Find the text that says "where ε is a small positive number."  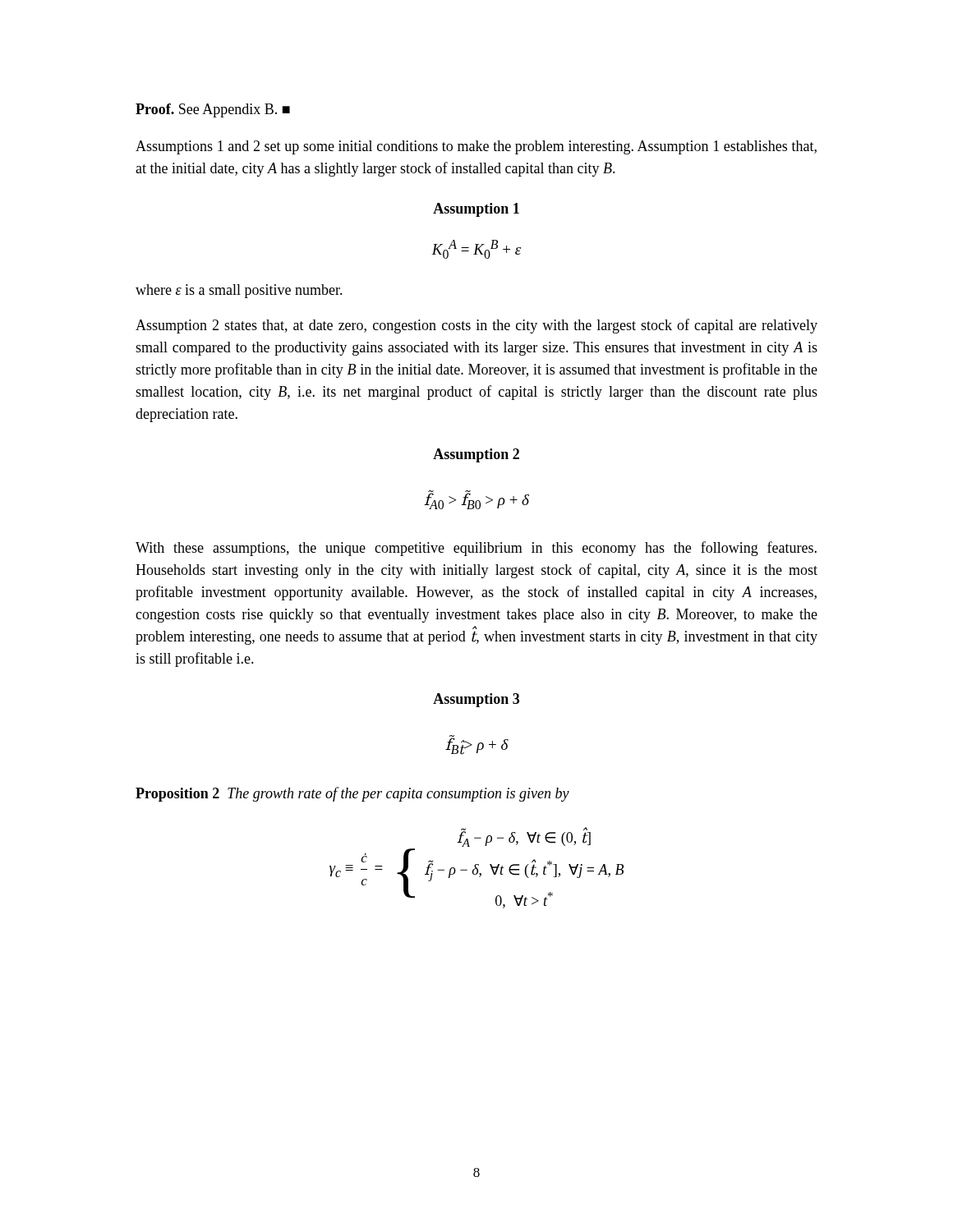point(239,291)
